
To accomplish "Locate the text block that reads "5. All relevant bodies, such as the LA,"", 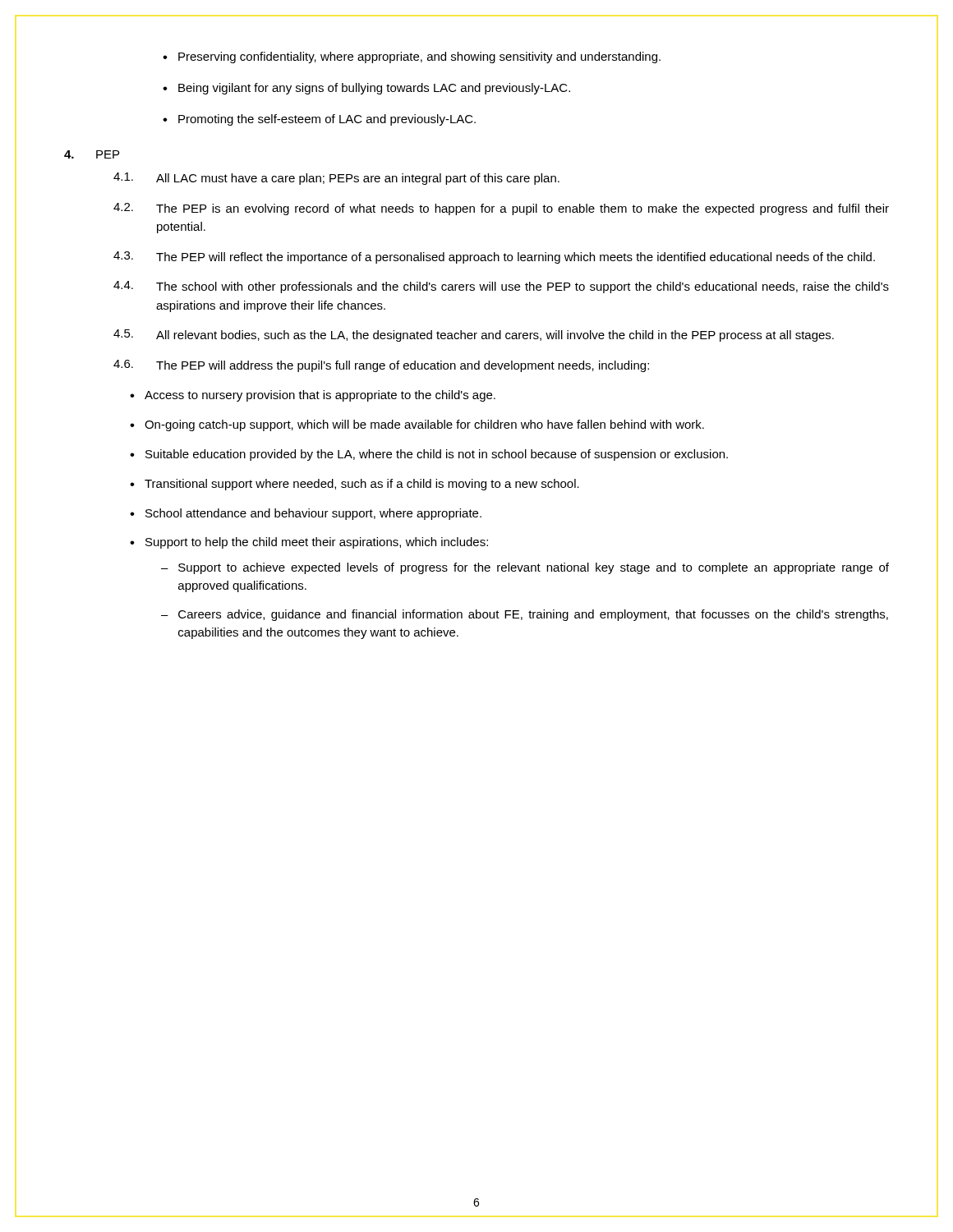I will [474, 336].
